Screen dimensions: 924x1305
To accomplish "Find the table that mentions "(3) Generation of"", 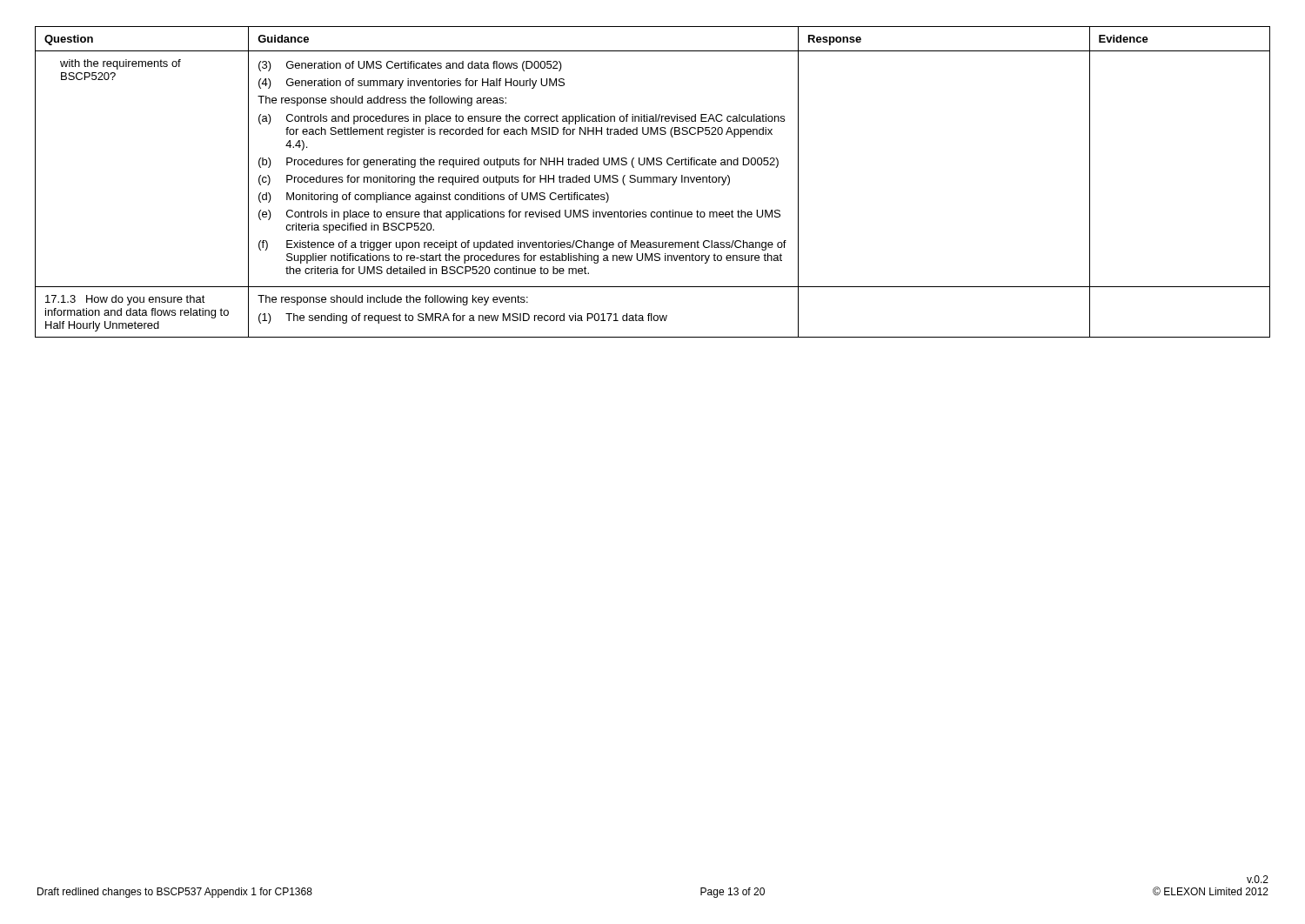I will [652, 447].
